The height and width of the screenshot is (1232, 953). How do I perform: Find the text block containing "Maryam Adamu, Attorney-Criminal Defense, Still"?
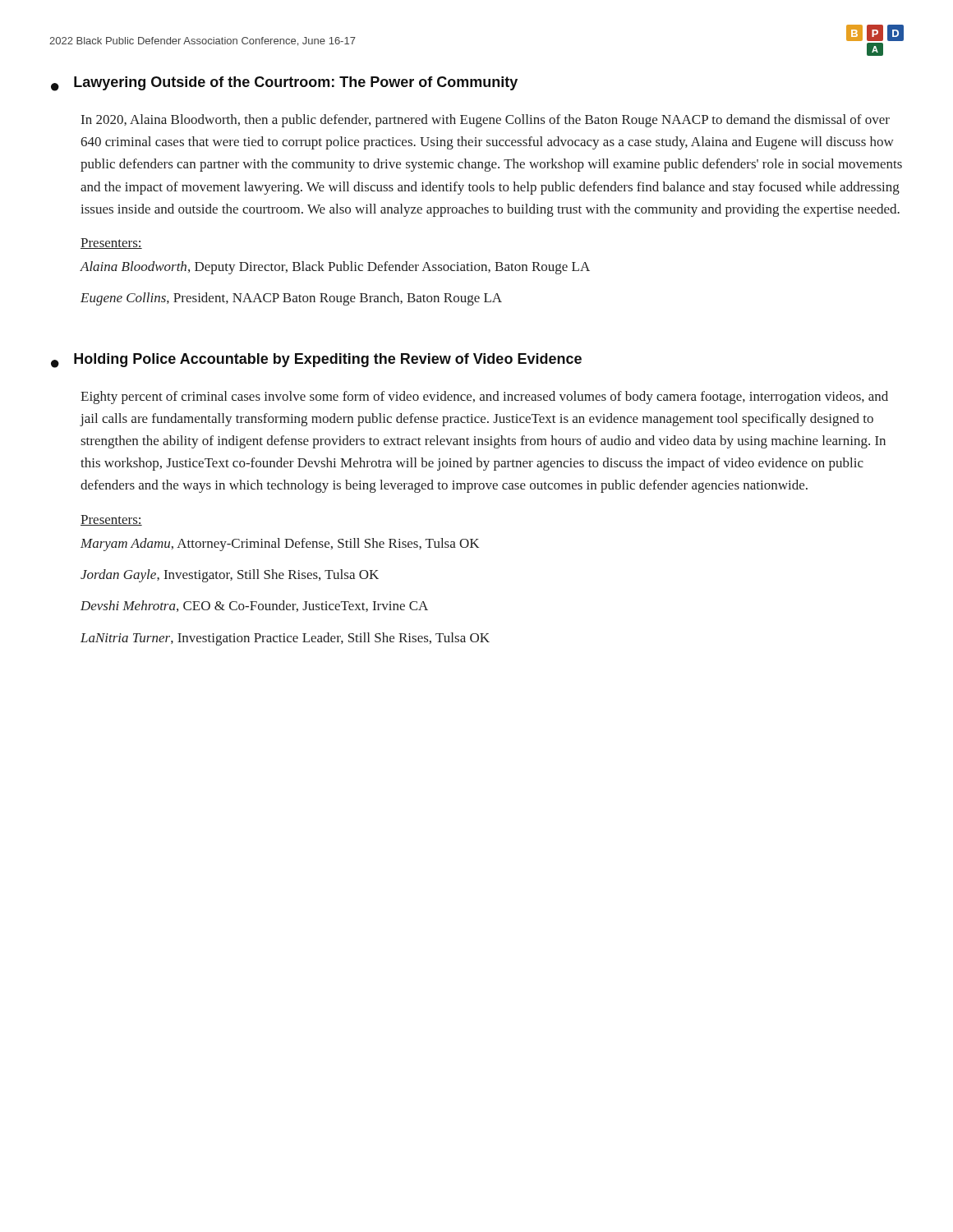point(280,543)
